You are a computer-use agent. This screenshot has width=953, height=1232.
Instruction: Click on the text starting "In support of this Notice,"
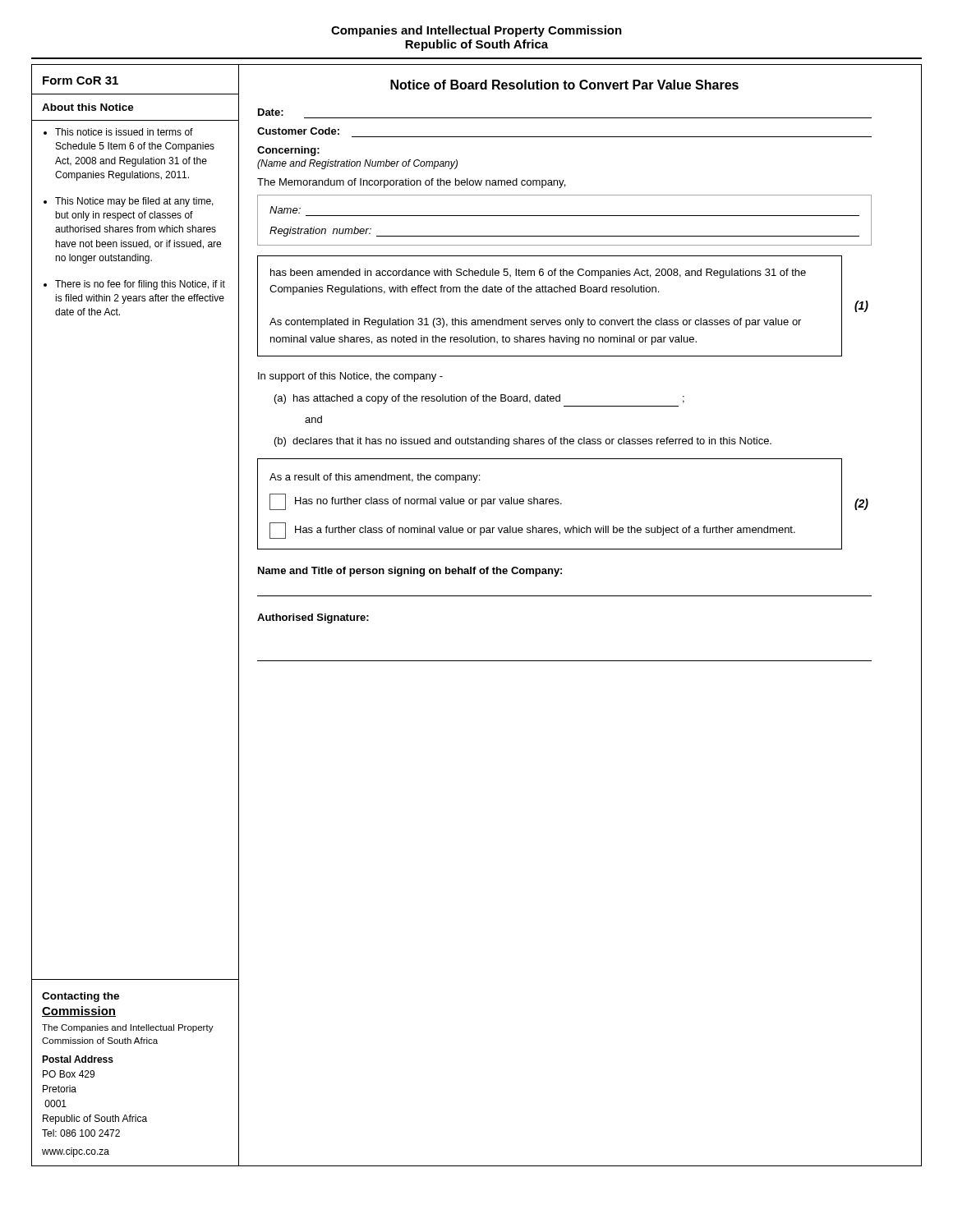[x=350, y=376]
